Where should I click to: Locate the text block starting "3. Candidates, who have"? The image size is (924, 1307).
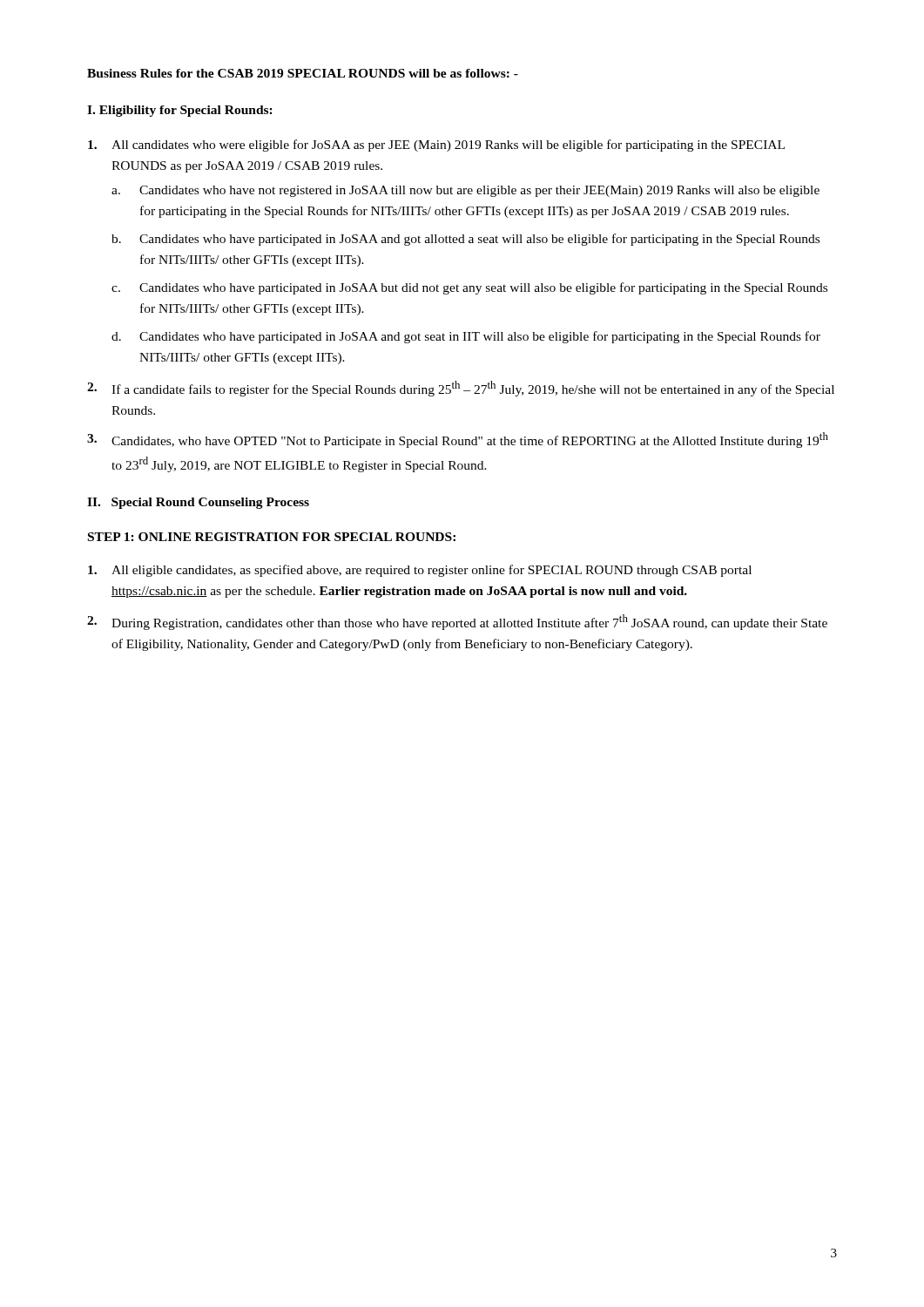point(462,452)
